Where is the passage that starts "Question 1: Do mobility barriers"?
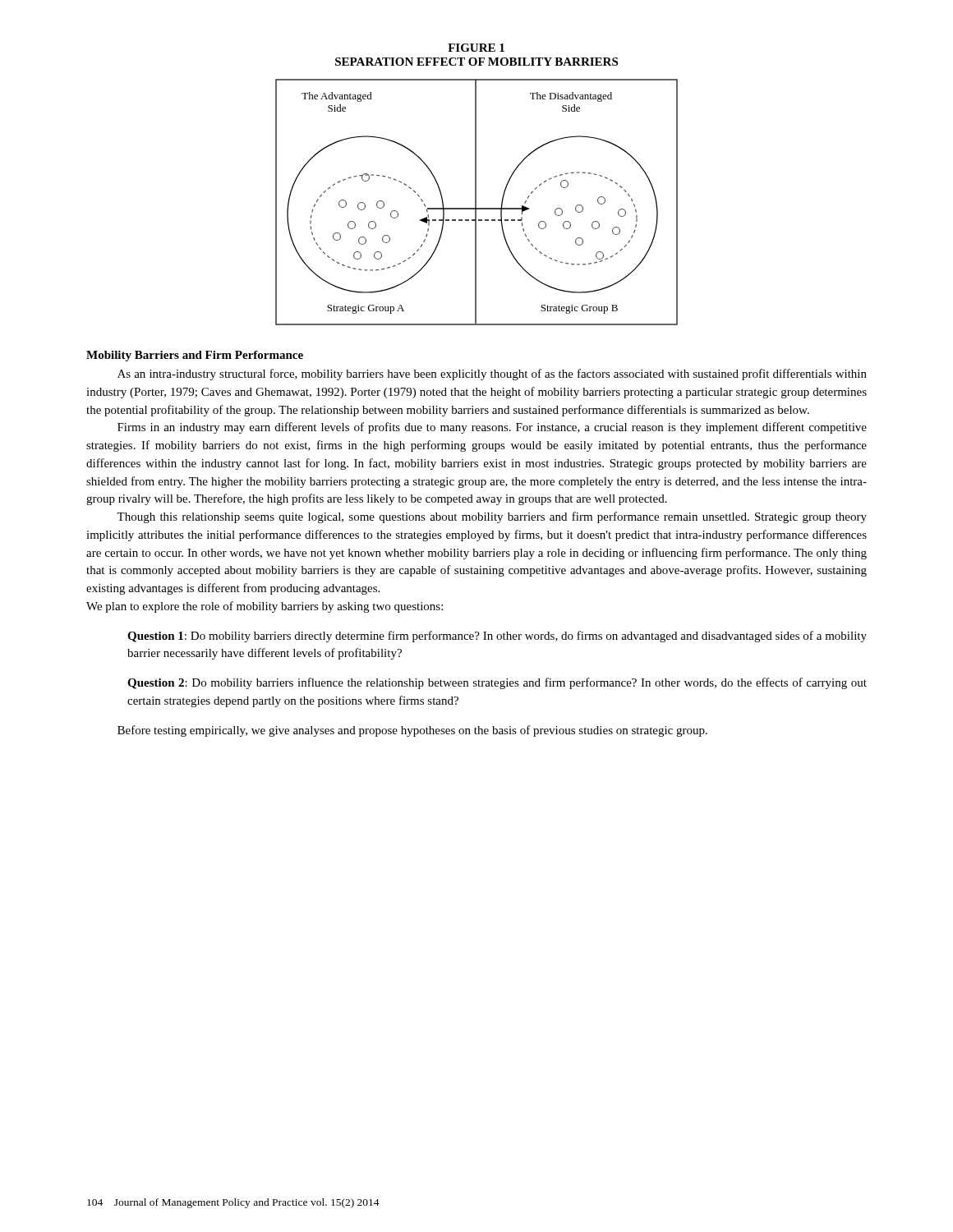This screenshot has height=1232, width=953. [497, 645]
